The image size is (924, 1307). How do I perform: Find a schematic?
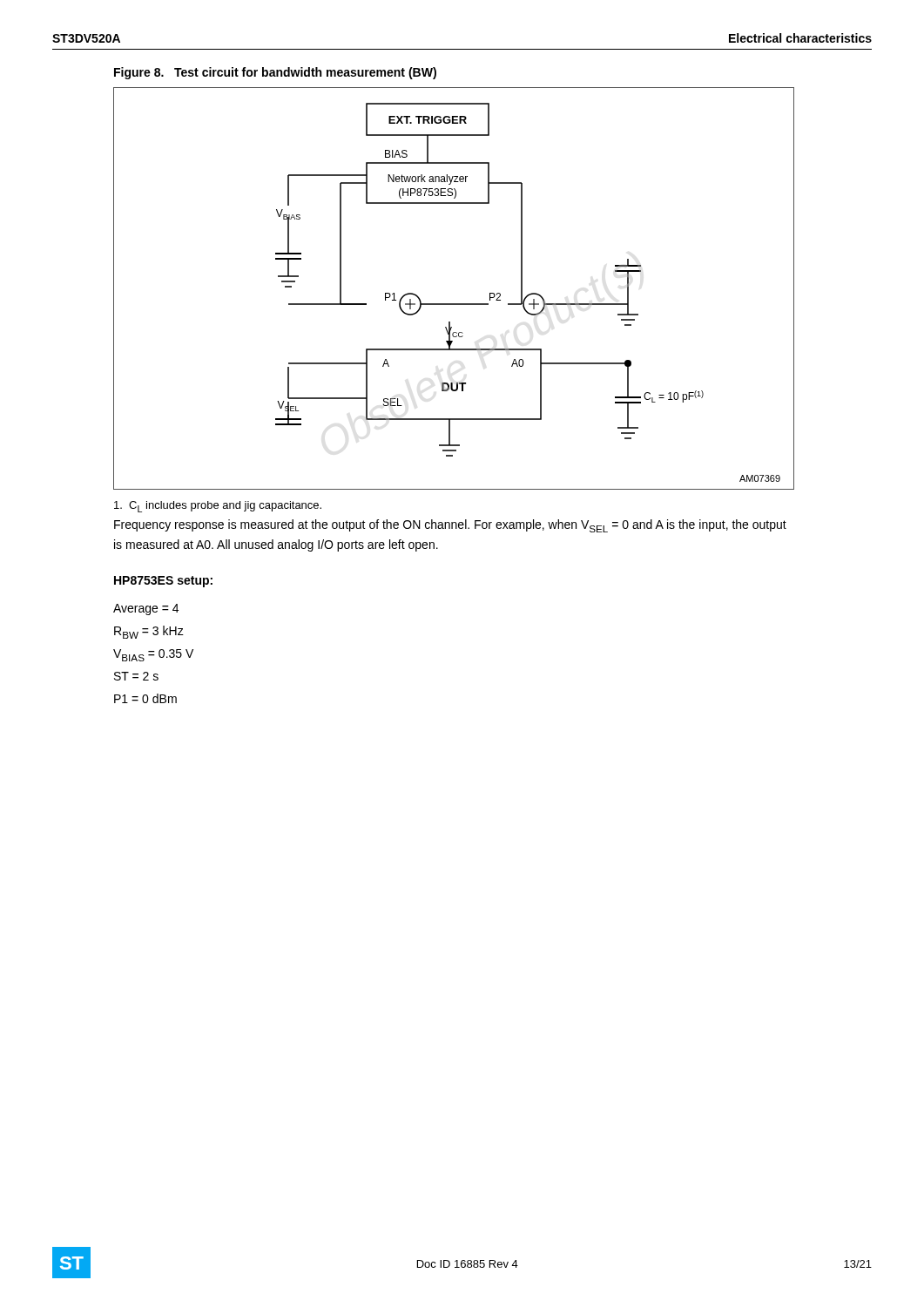tap(454, 288)
